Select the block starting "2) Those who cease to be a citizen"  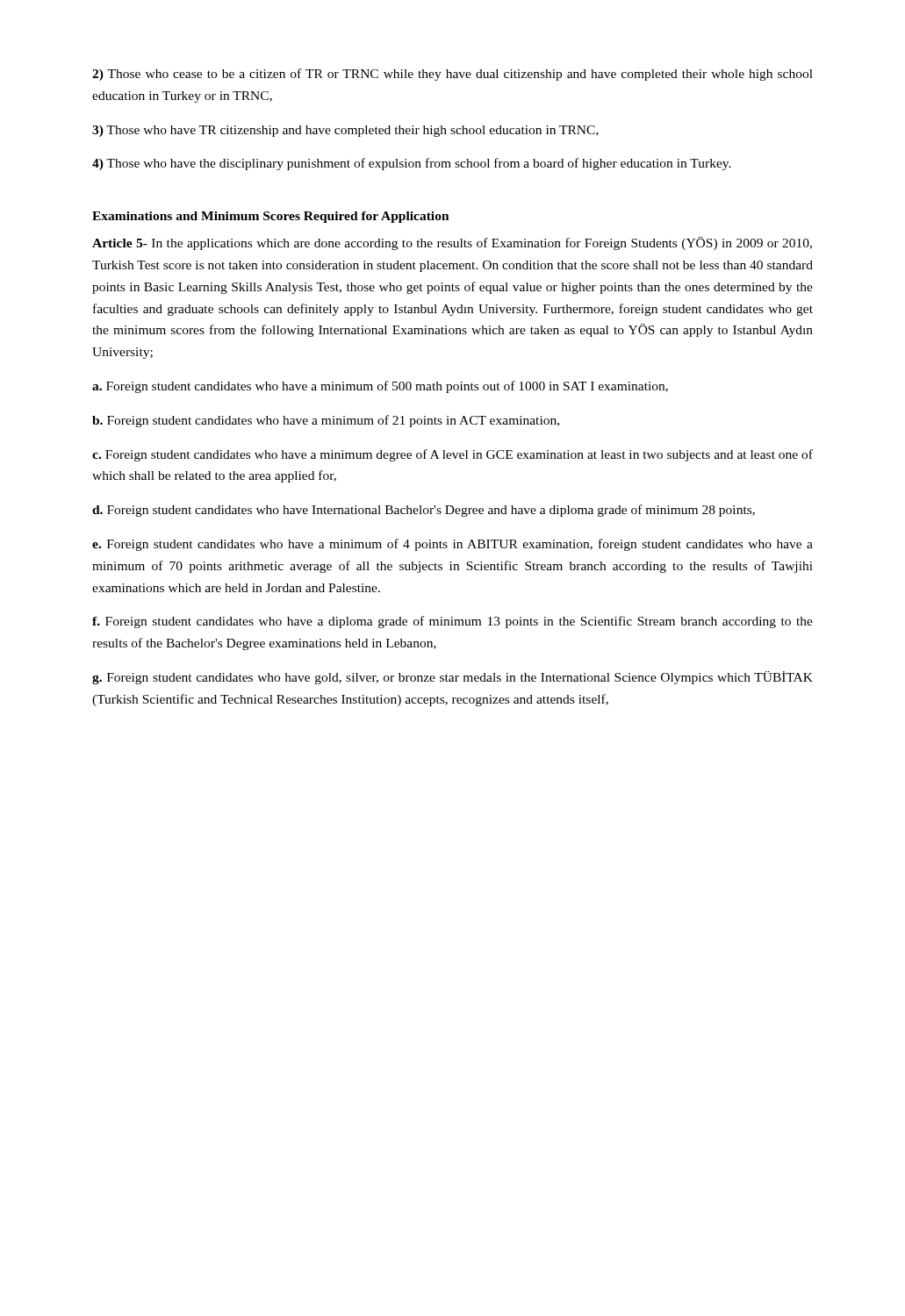pos(452,84)
